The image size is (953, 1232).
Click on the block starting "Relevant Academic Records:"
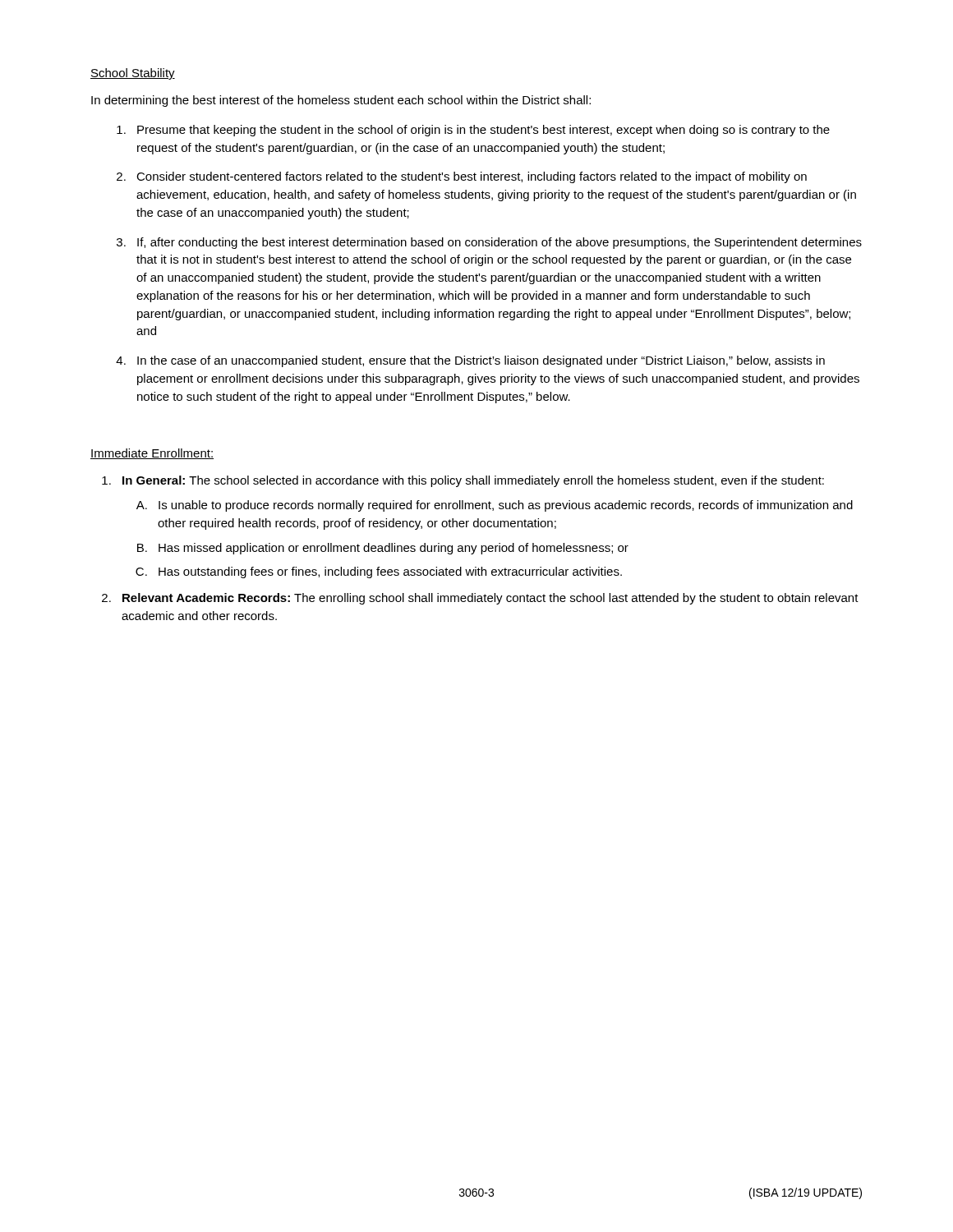point(490,606)
